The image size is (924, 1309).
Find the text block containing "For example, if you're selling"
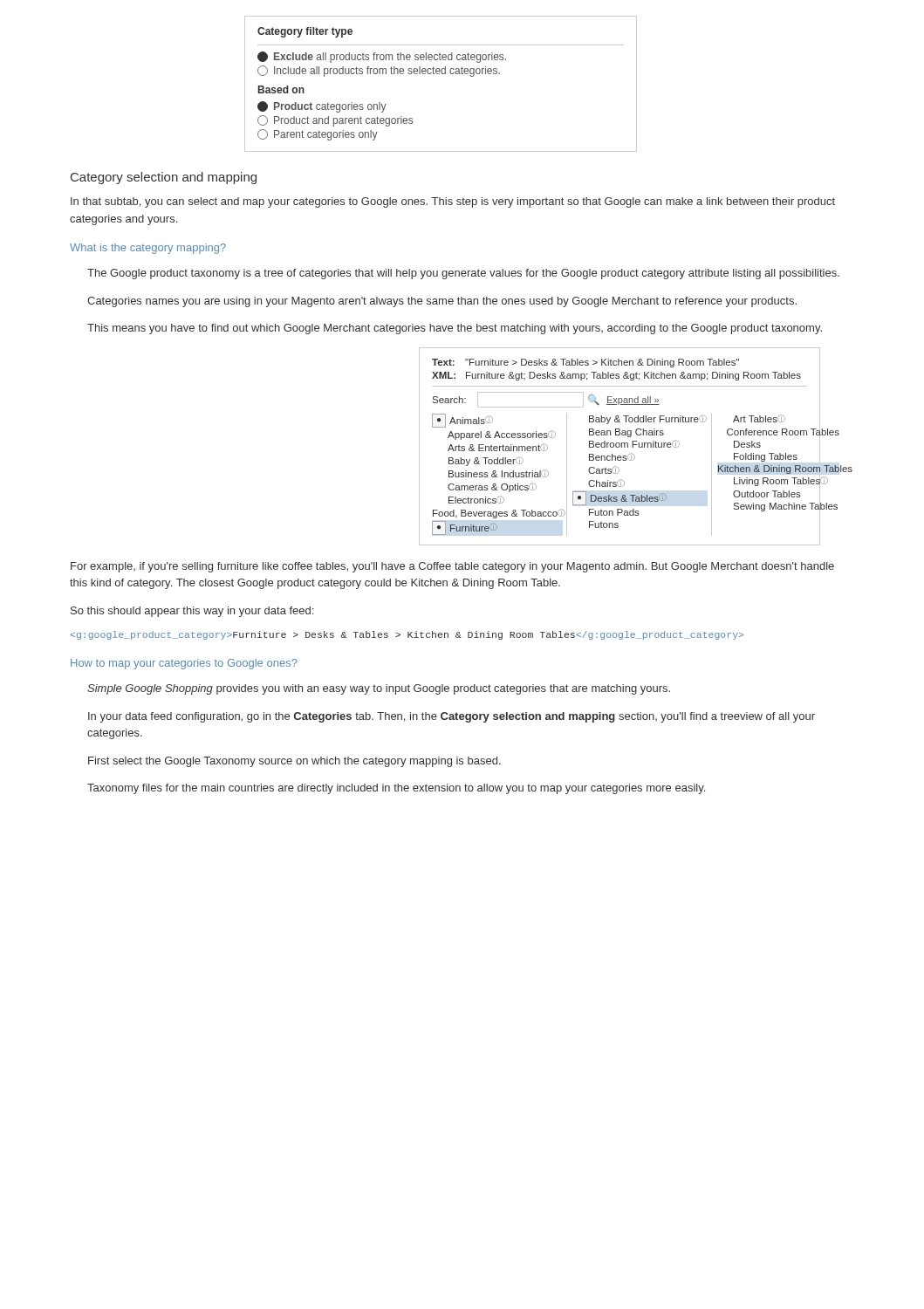coord(452,574)
